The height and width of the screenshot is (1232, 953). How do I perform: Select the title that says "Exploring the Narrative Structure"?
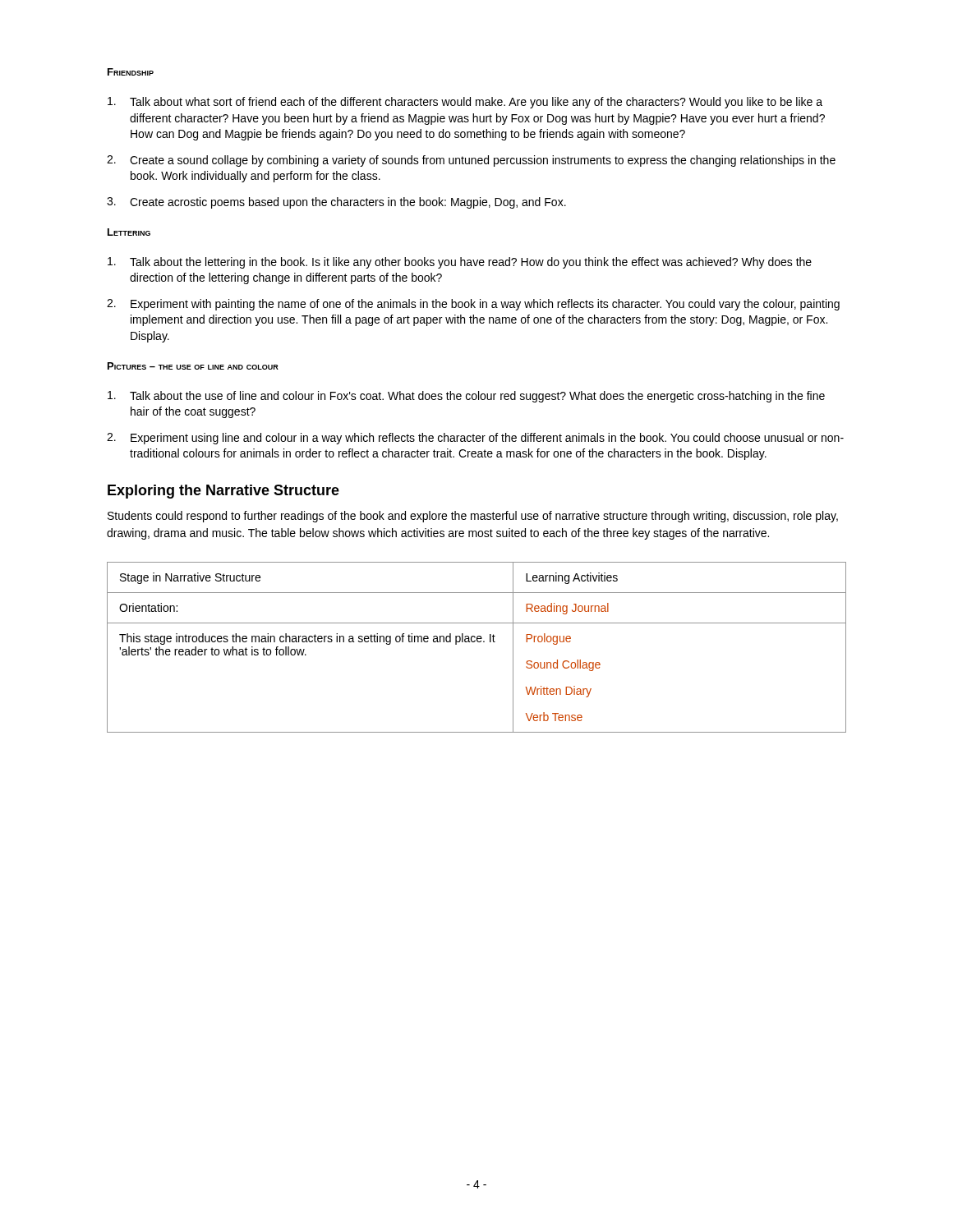(x=223, y=492)
